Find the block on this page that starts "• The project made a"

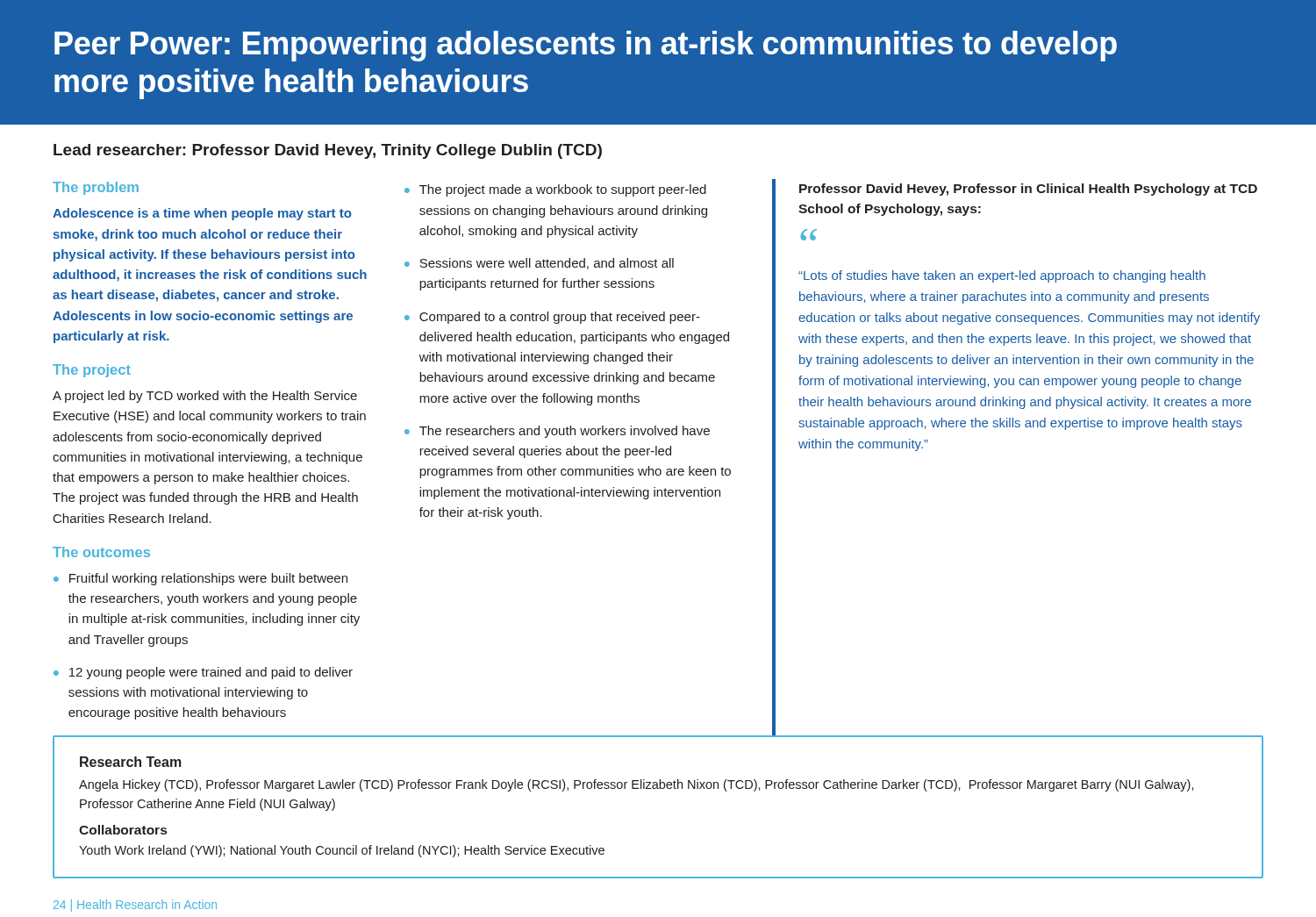570,210
